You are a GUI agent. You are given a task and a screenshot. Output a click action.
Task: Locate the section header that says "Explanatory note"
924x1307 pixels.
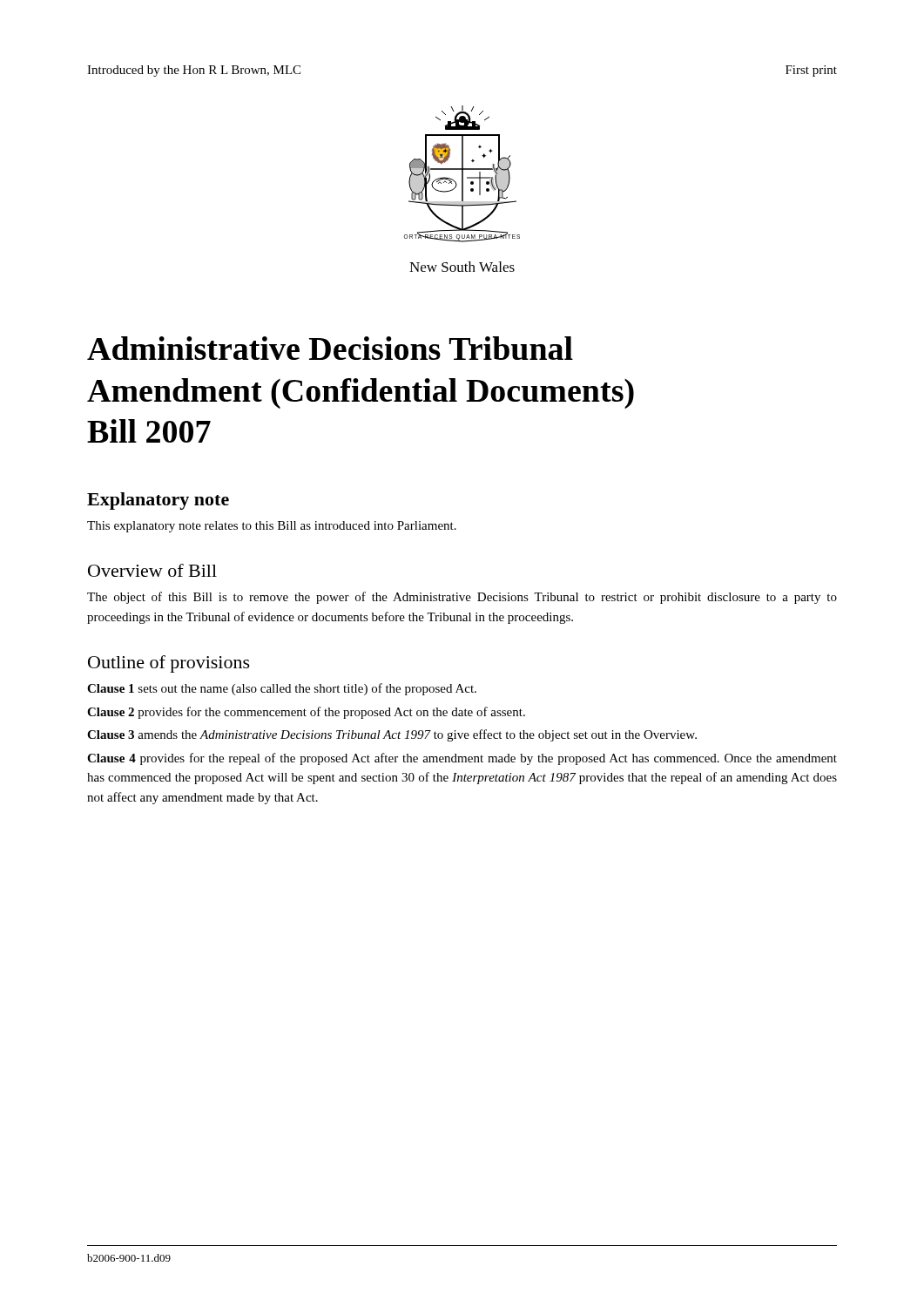(158, 498)
